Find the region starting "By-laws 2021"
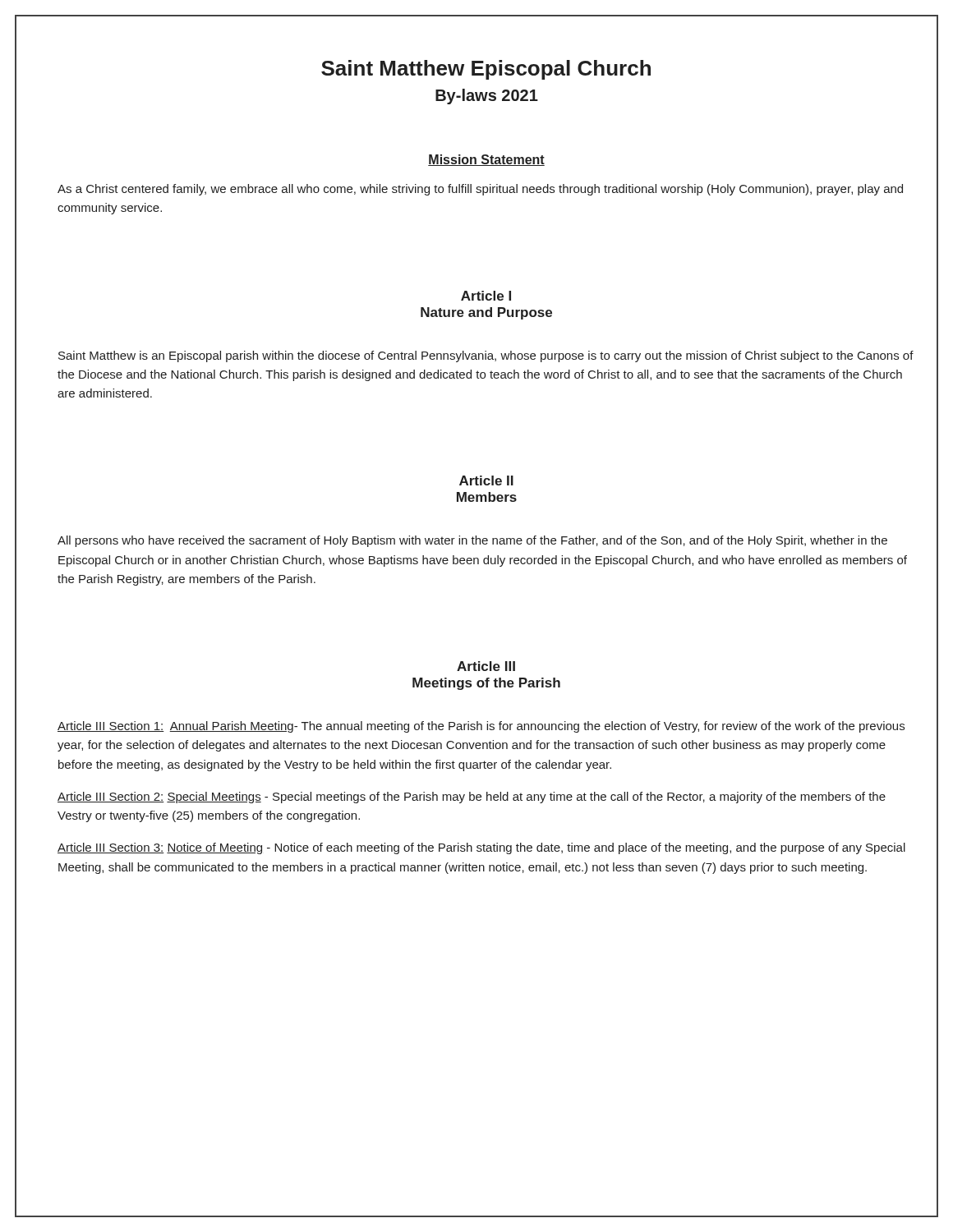Image resolution: width=953 pixels, height=1232 pixels. point(486,96)
